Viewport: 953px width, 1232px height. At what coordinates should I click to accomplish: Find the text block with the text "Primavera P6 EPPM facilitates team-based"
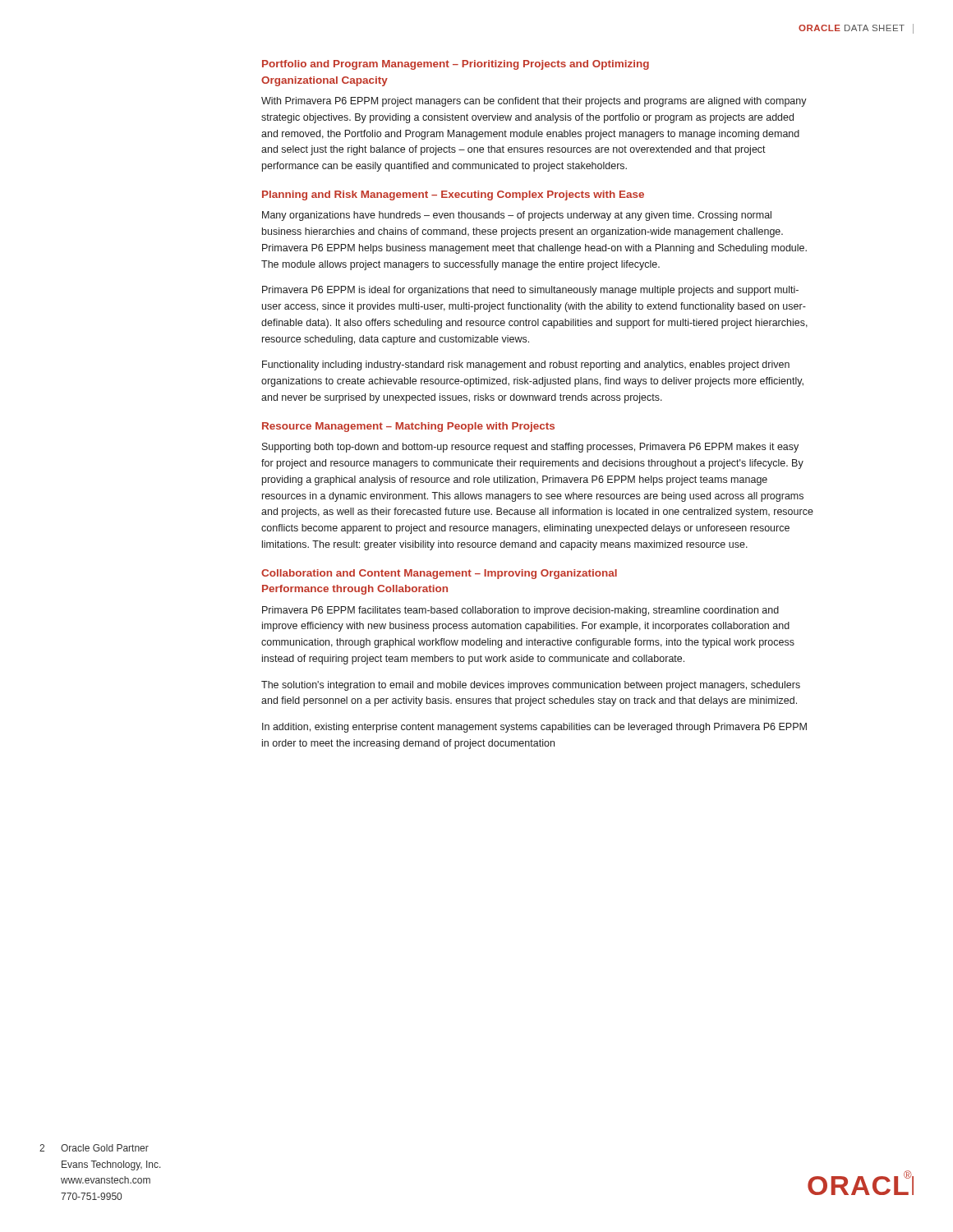coord(528,634)
